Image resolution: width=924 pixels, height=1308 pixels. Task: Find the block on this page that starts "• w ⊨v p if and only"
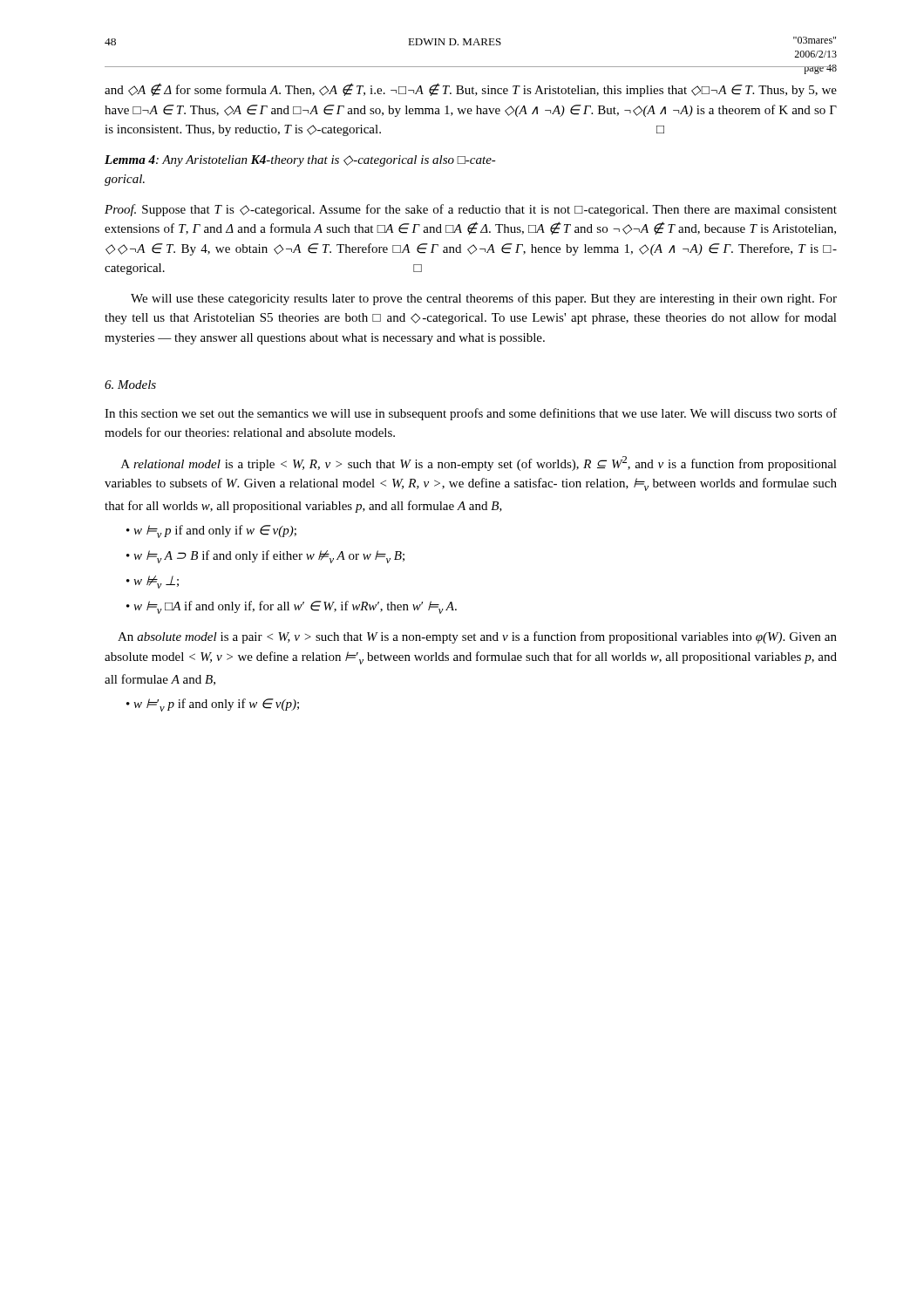tap(211, 532)
